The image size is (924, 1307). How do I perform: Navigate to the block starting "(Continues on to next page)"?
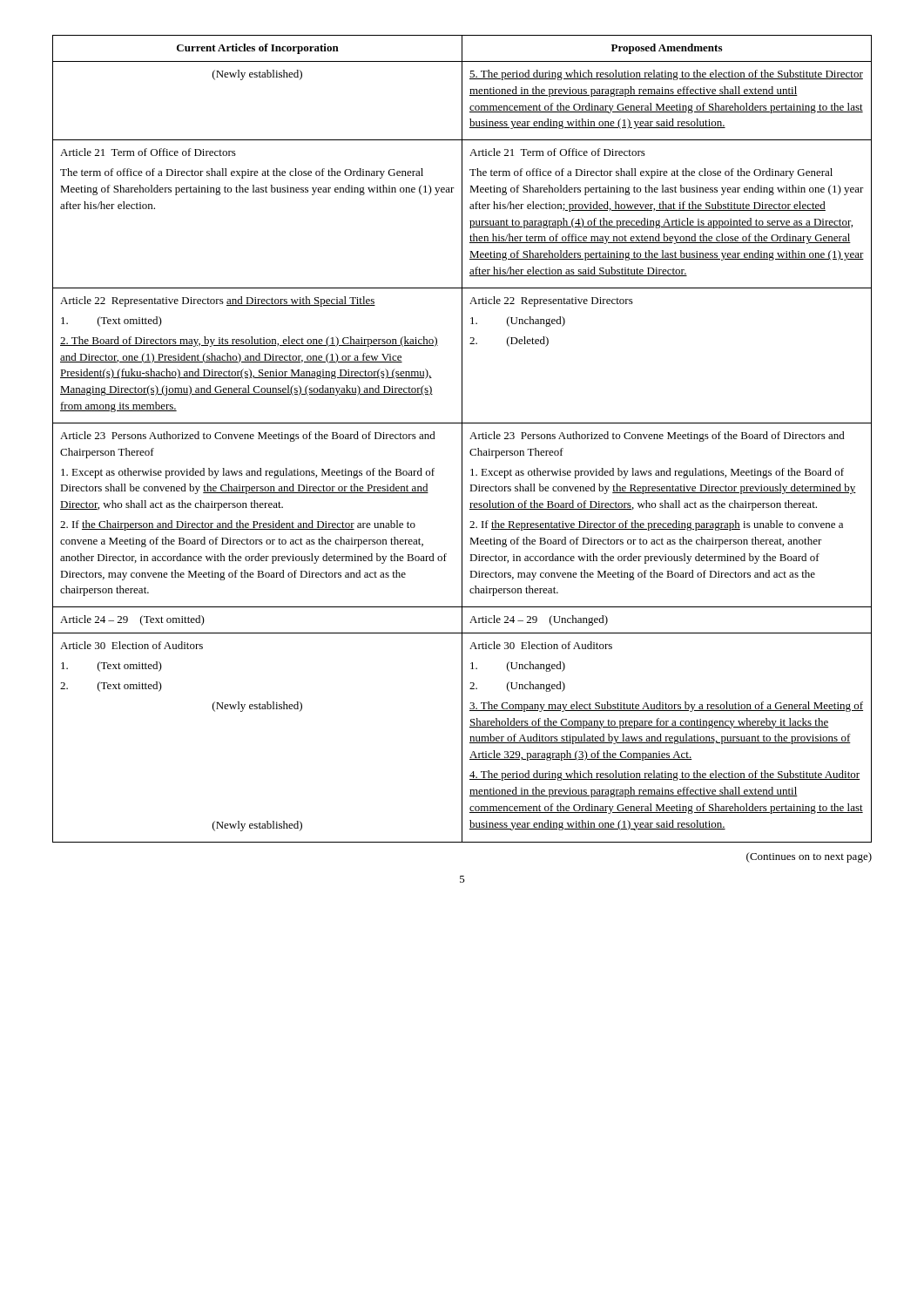[x=809, y=856]
